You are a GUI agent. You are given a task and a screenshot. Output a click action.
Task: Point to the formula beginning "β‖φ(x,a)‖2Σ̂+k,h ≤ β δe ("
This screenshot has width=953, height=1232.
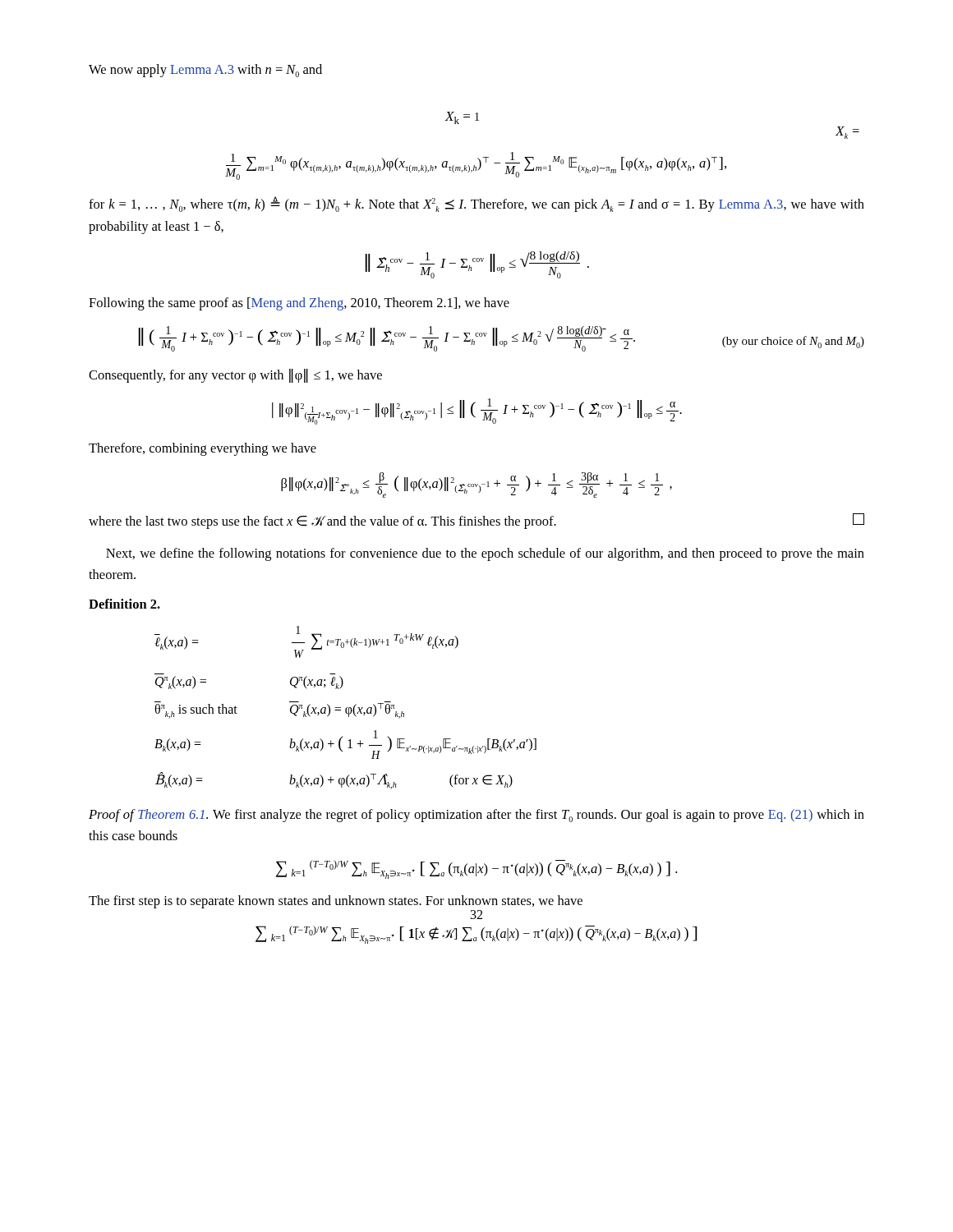(476, 485)
